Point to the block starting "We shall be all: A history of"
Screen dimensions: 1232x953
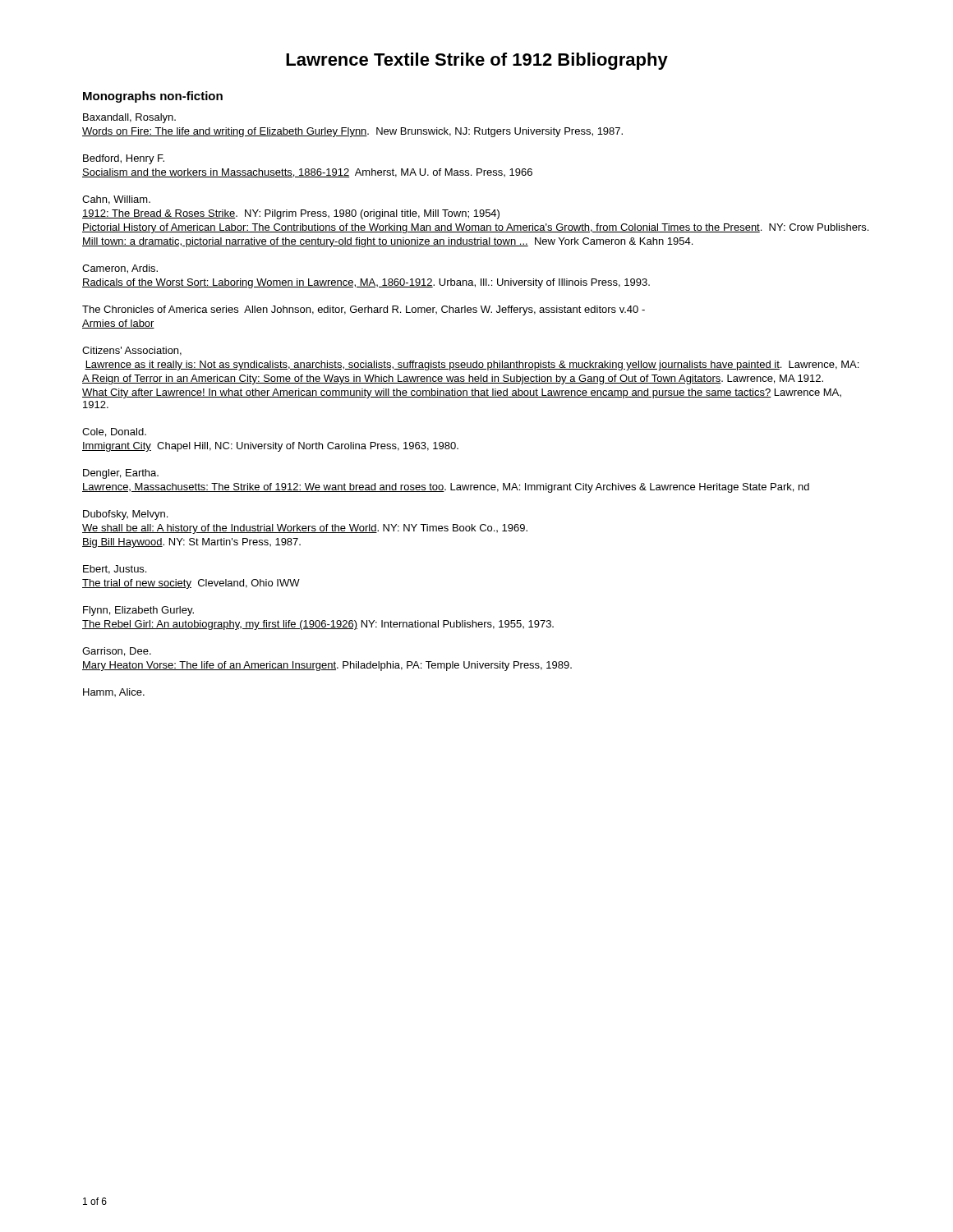tap(305, 528)
